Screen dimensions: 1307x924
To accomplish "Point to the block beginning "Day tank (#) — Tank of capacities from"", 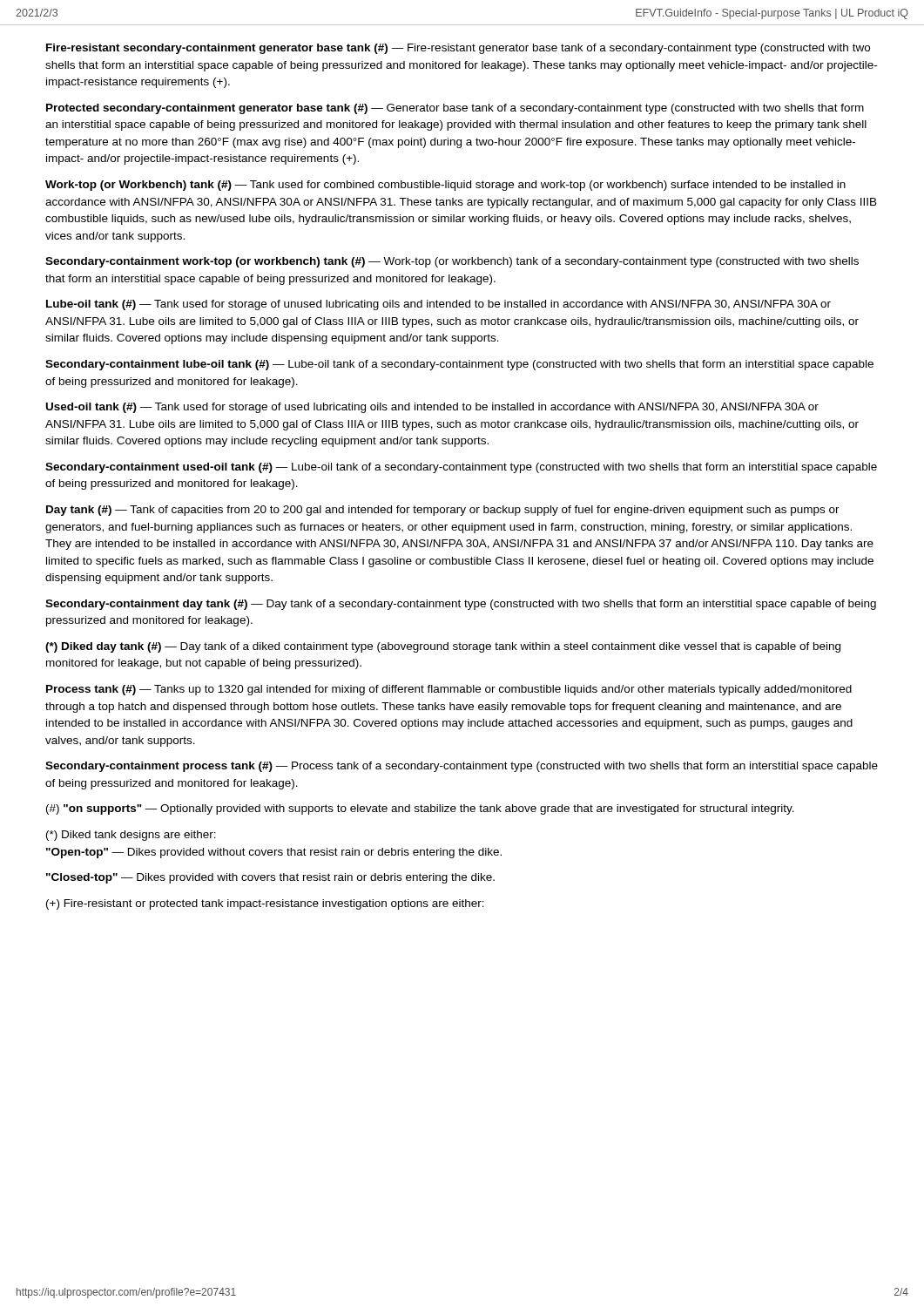I will [460, 543].
